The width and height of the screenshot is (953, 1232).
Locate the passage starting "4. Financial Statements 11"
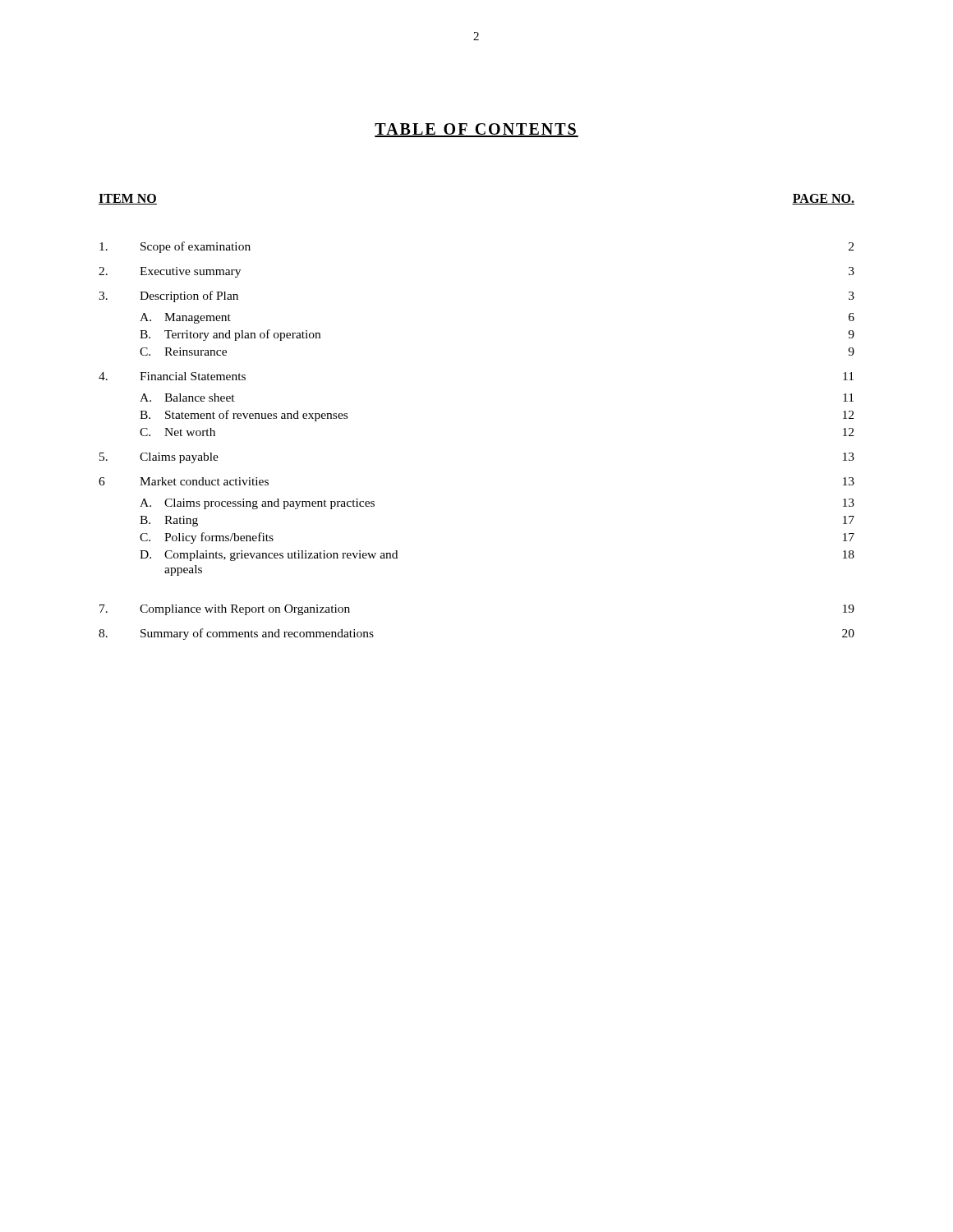[193, 376]
